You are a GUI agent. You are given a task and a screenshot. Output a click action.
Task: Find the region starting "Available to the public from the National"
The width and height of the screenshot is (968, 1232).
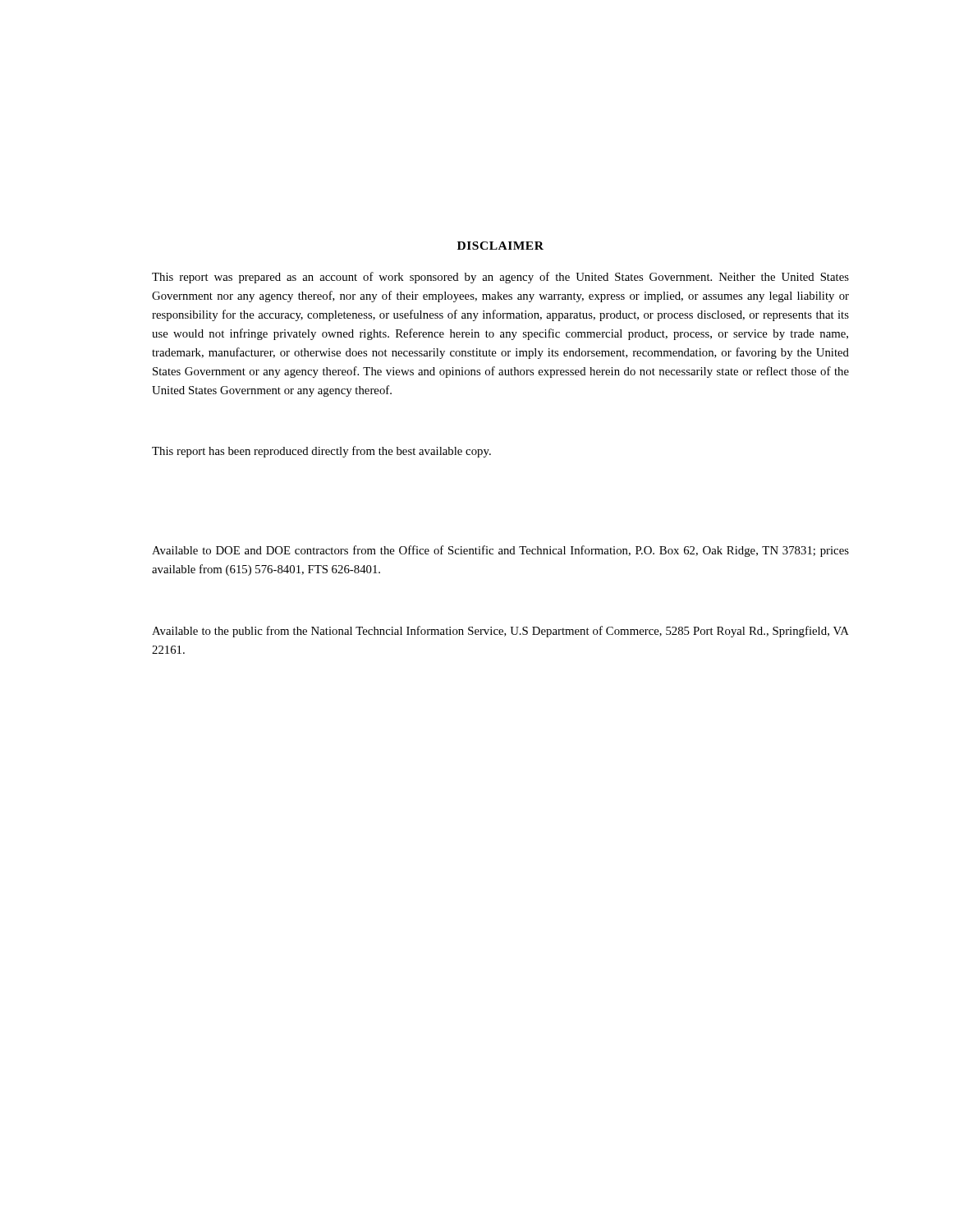tap(500, 640)
